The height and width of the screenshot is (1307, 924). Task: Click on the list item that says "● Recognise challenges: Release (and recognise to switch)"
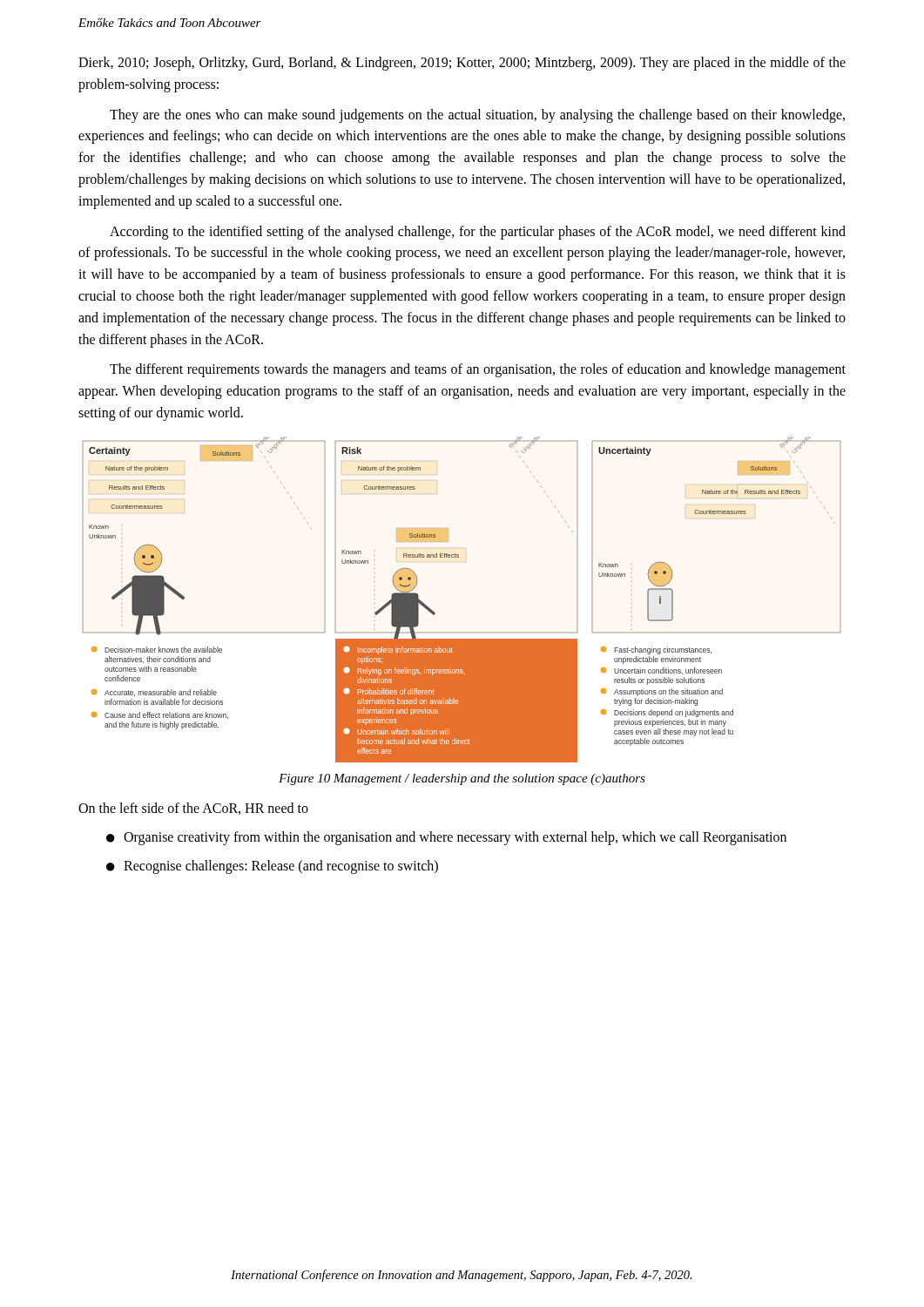[x=272, y=867]
